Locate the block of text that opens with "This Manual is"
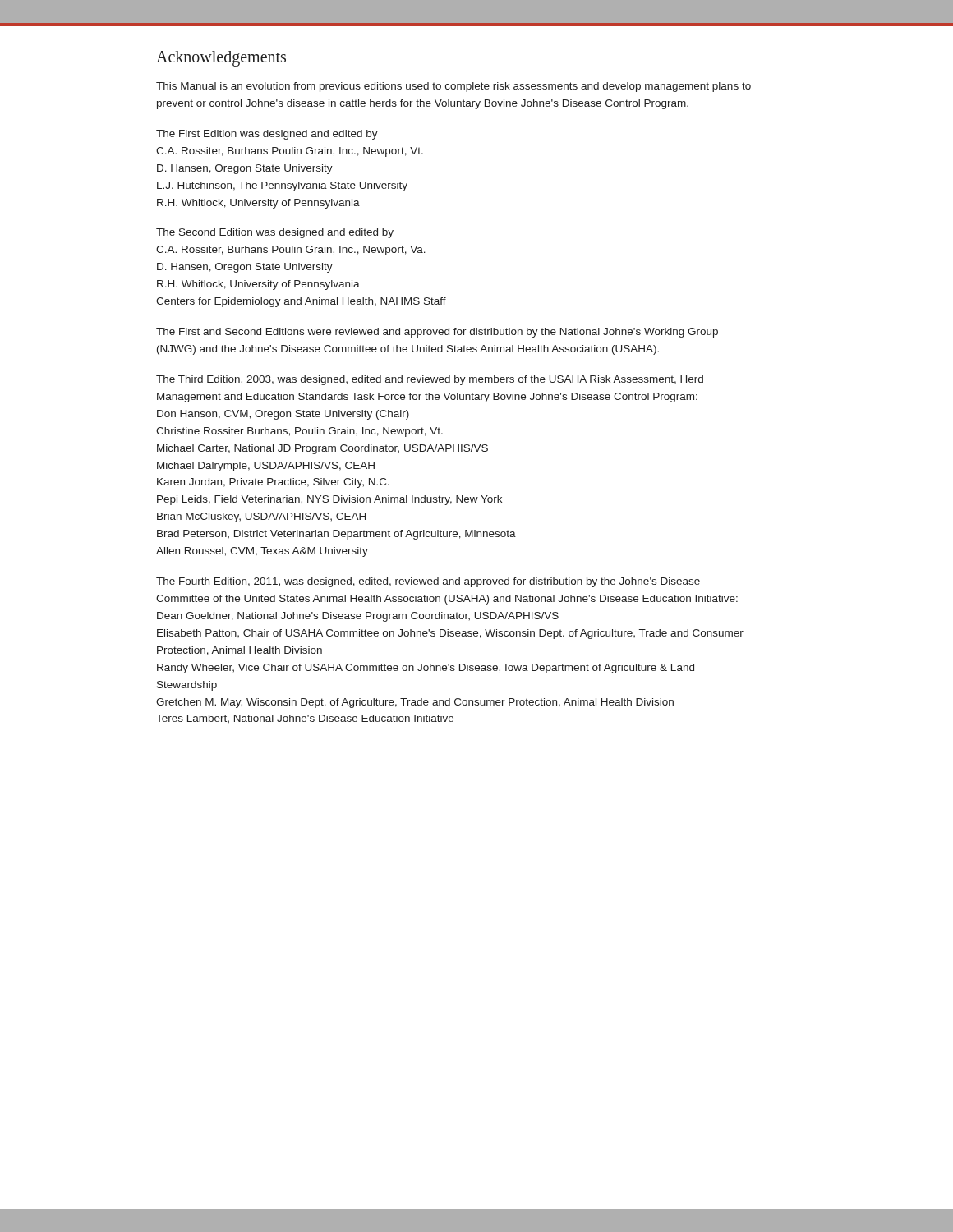 point(454,94)
